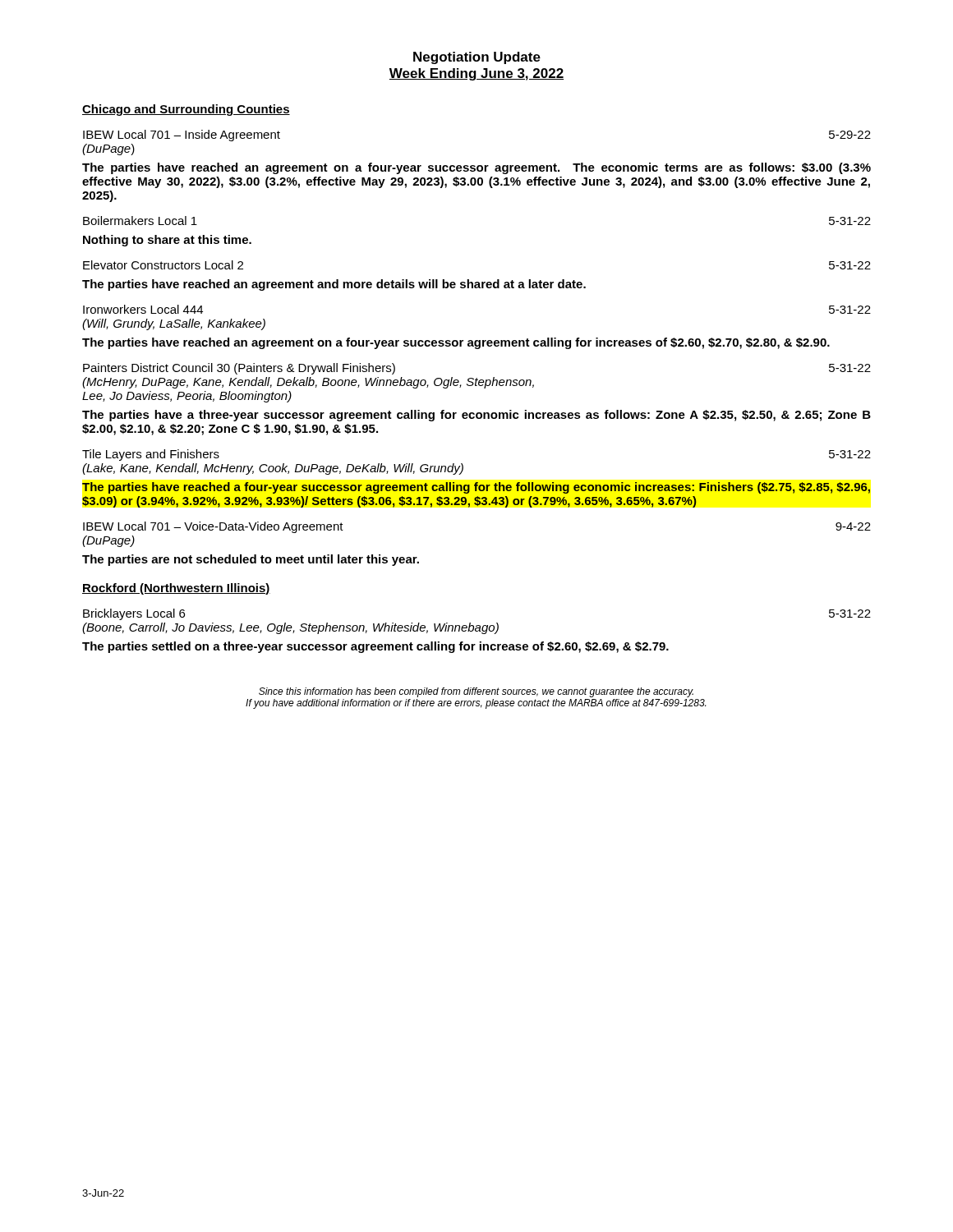Viewport: 953px width, 1232px height.
Task: Point to the passage starting "The parties settled on"
Action: (x=376, y=646)
